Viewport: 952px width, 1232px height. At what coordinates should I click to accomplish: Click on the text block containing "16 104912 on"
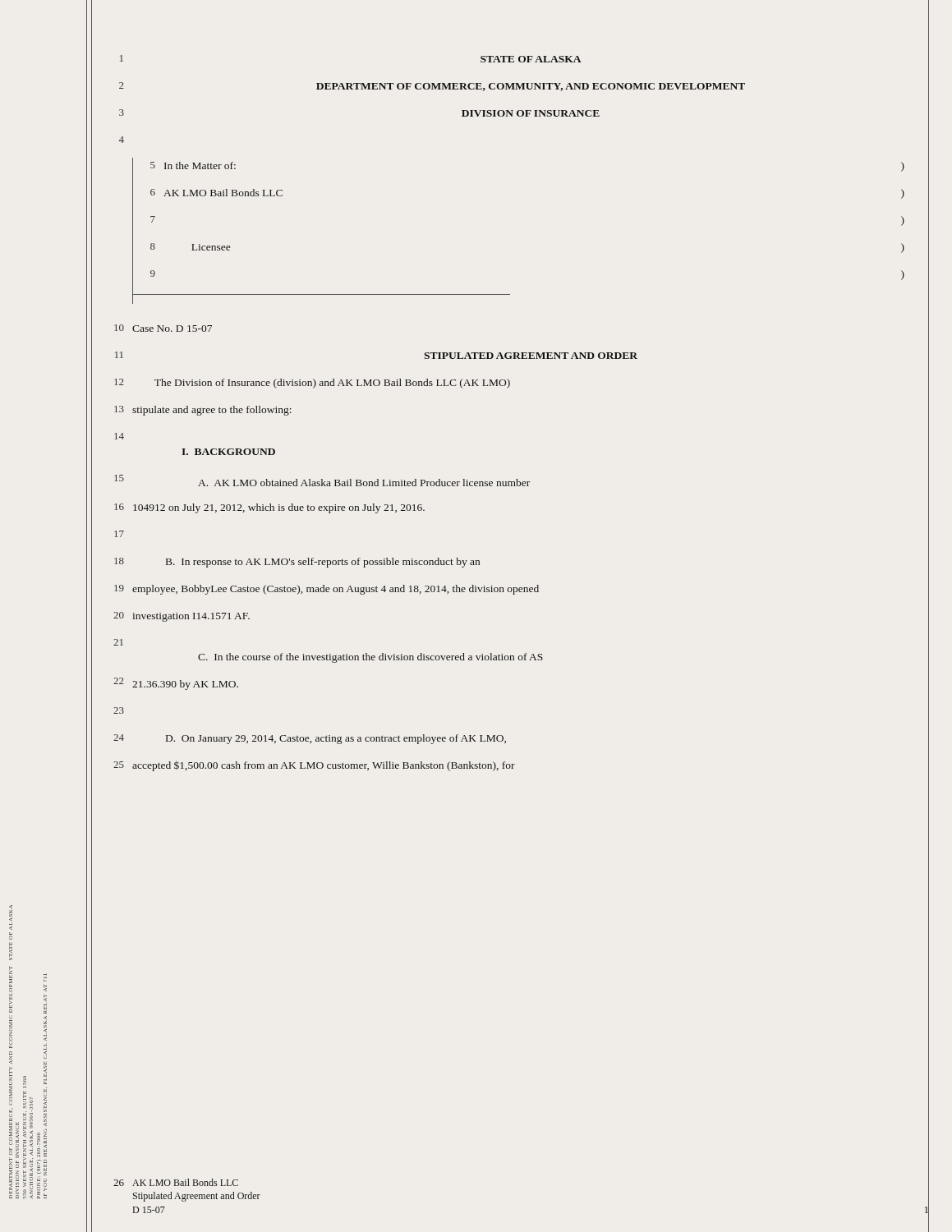click(268, 506)
